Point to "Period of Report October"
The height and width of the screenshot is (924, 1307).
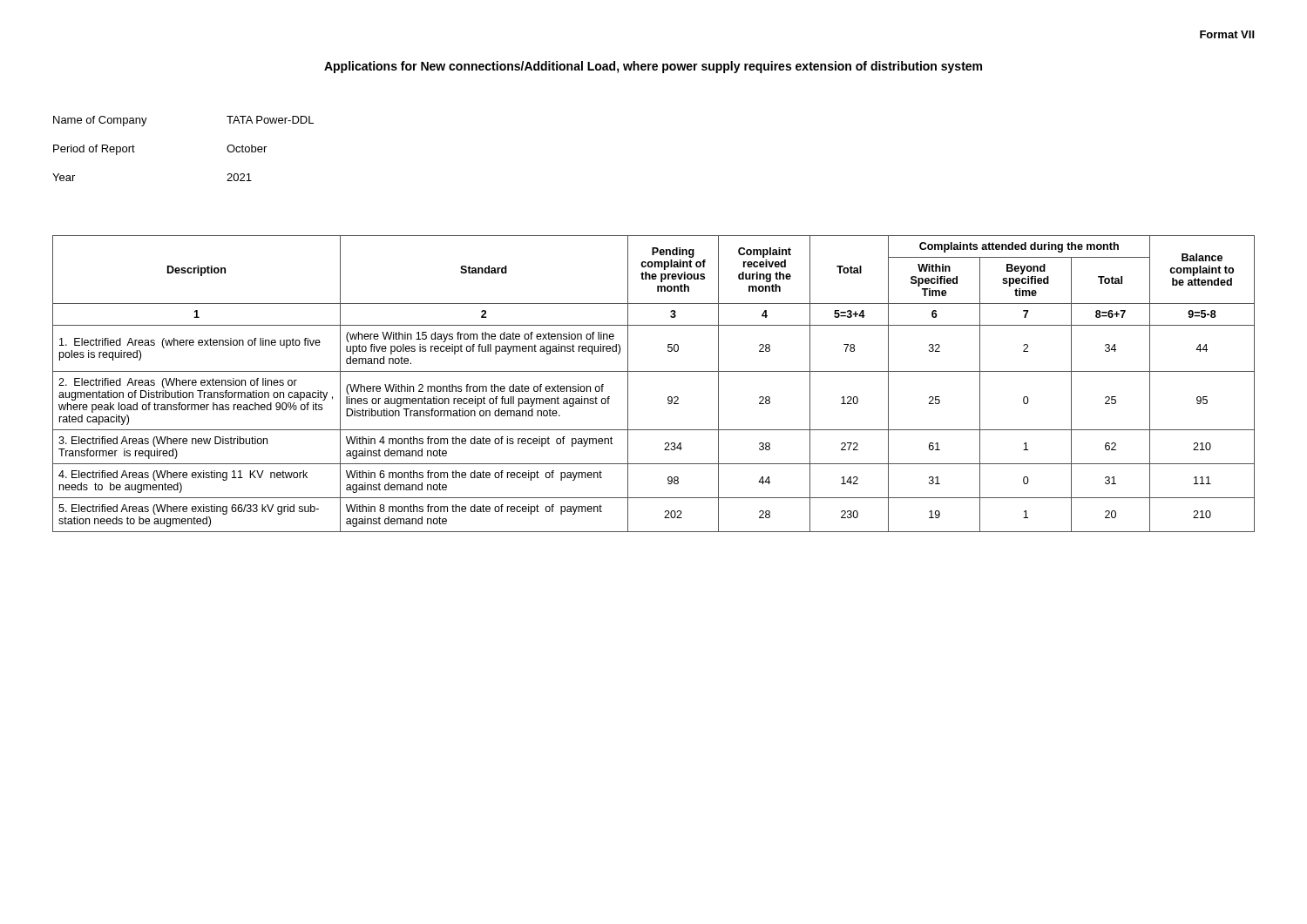pyautogui.click(x=93, y=149)
